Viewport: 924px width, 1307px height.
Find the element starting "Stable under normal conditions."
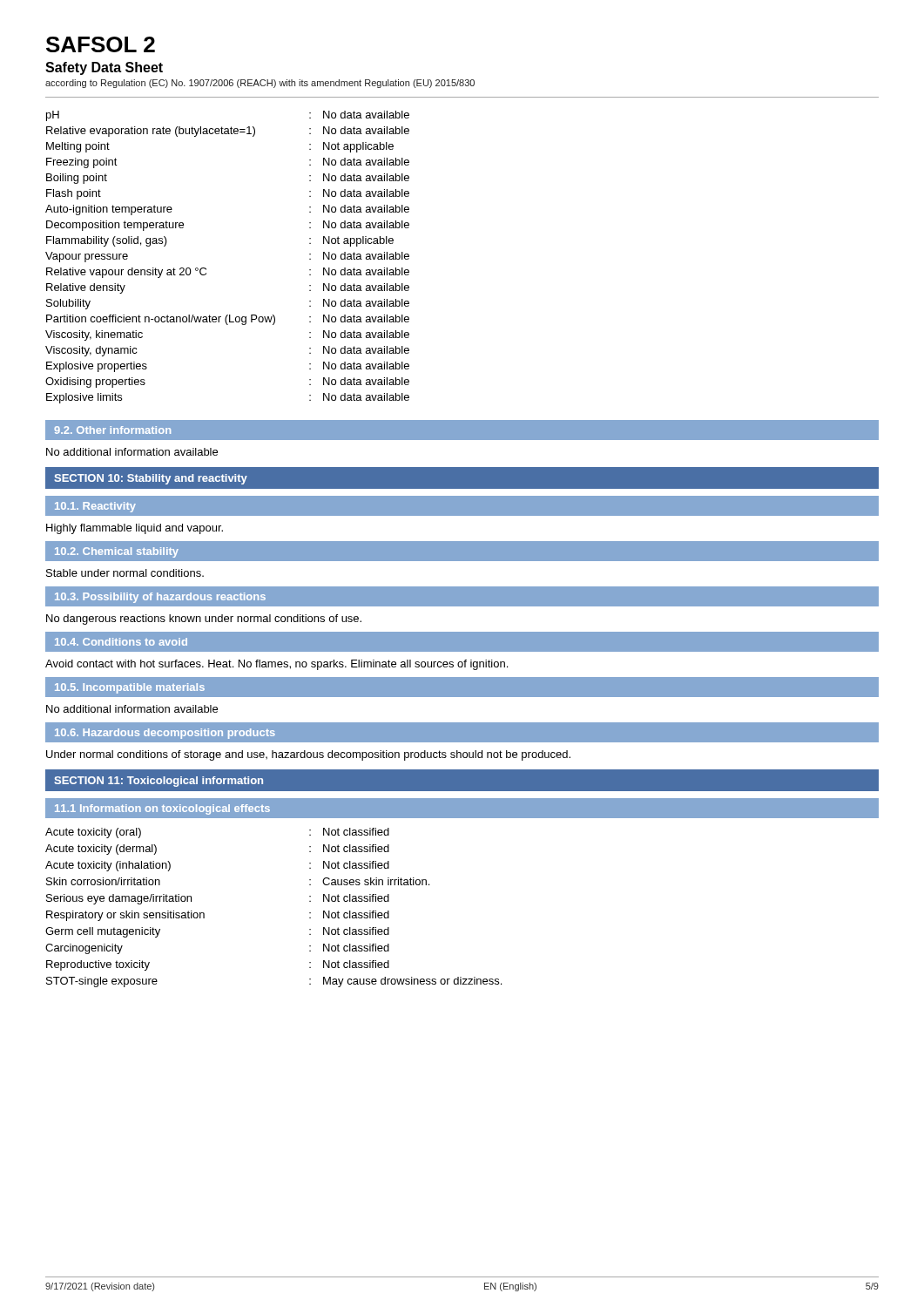pyautogui.click(x=125, y=573)
